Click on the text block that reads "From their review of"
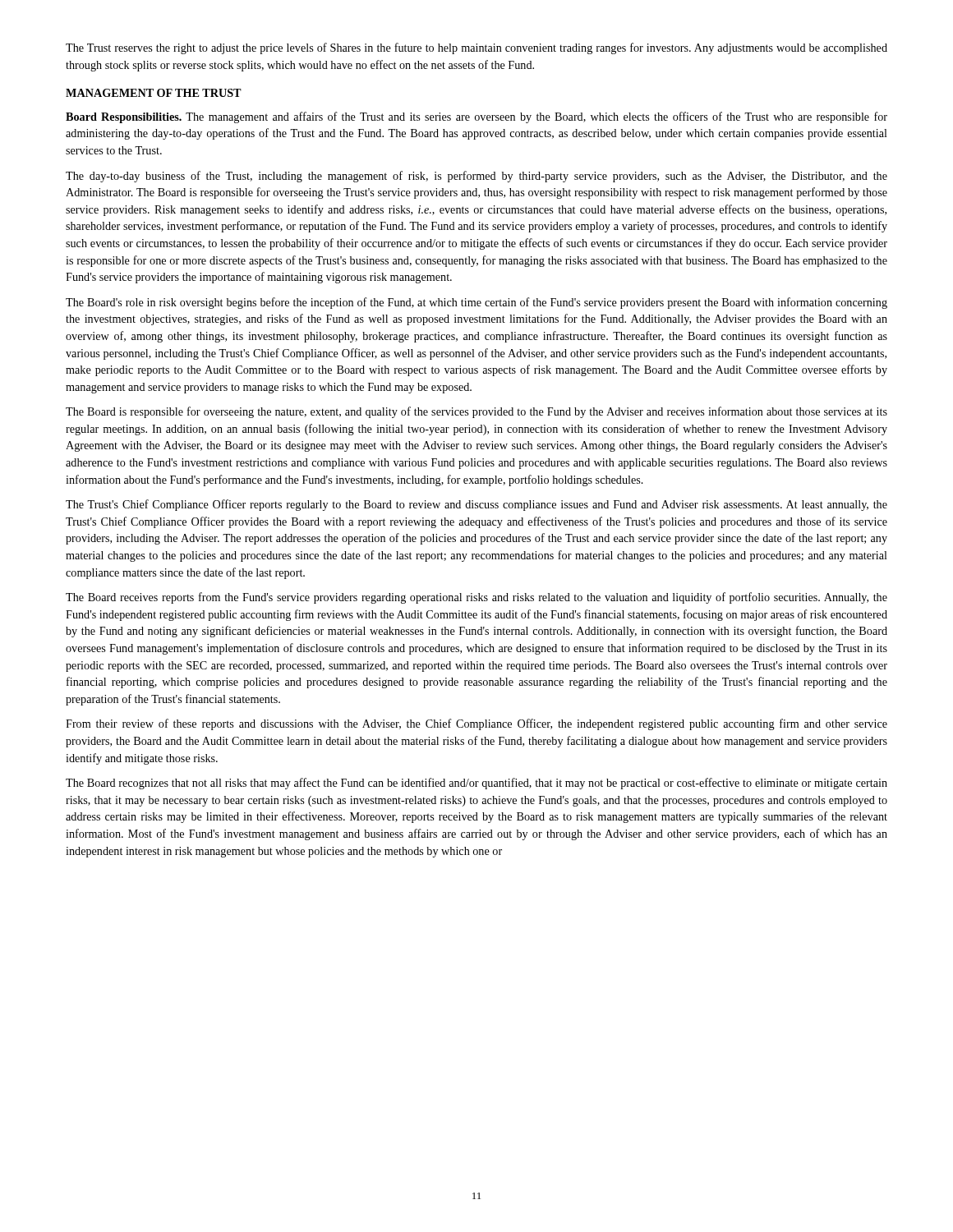The image size is (953, 1232). pos(476,741)
